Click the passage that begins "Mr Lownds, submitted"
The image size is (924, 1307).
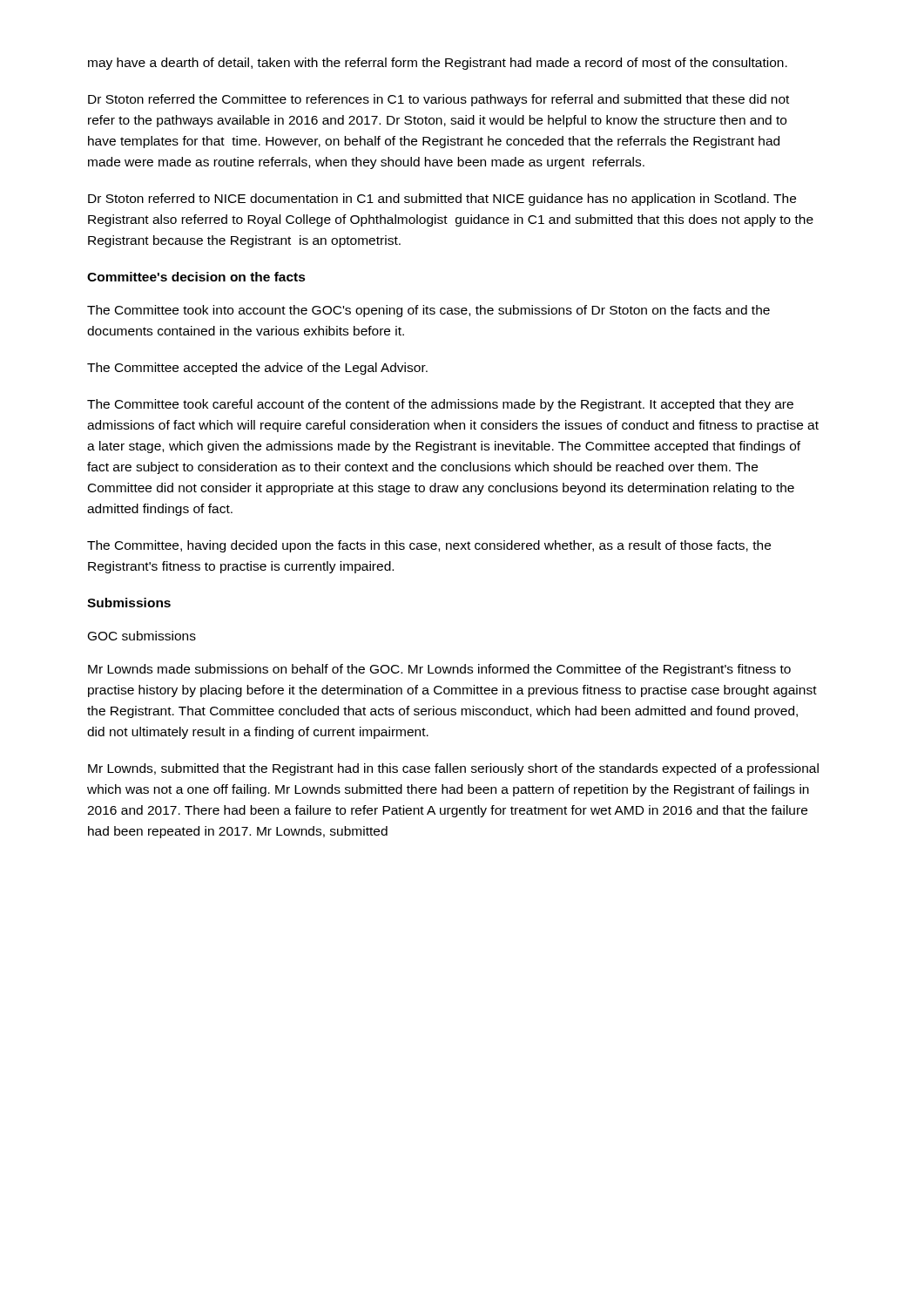tap(453, 800)
